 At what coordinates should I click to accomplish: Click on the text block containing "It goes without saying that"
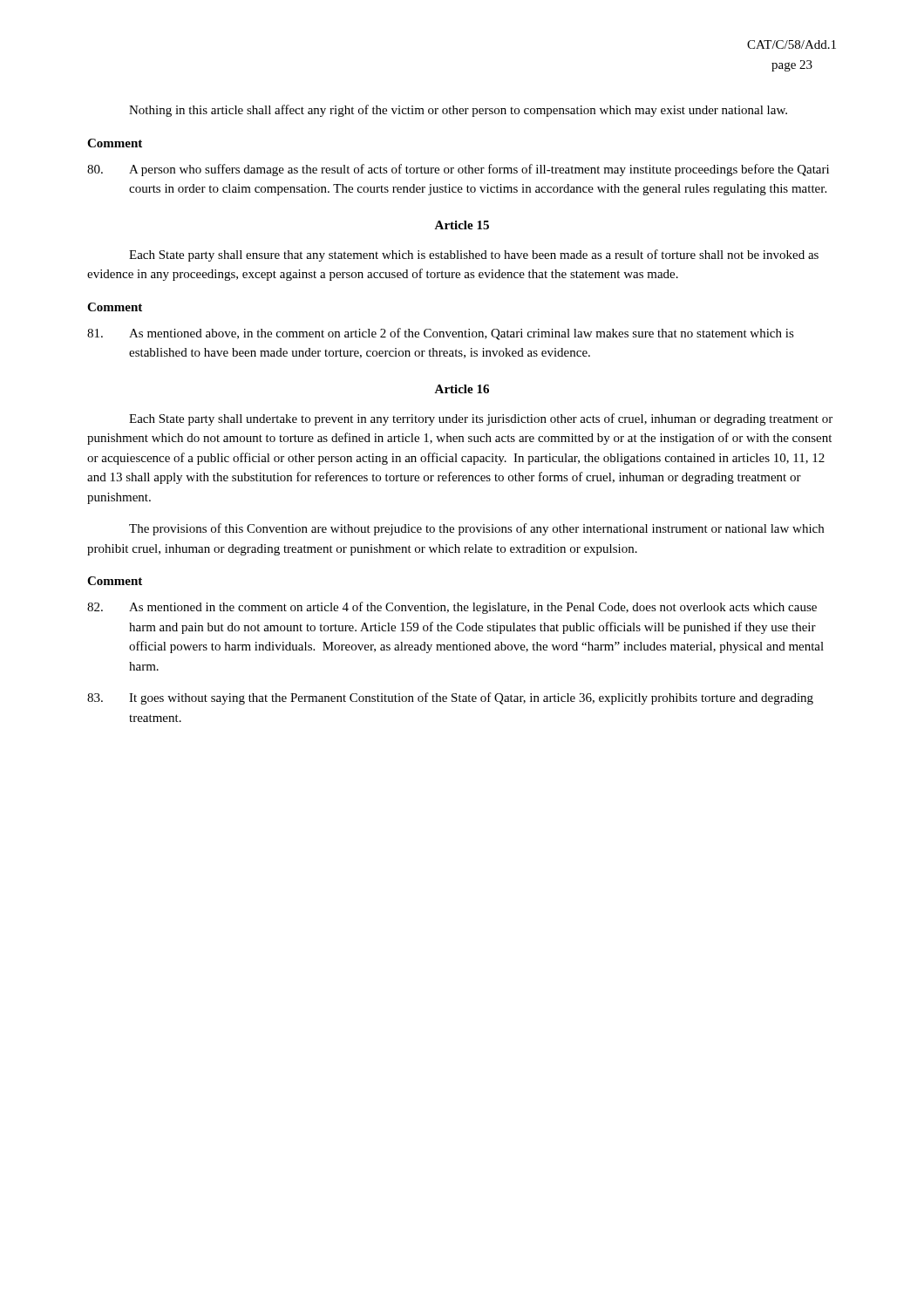coord(462,708)
